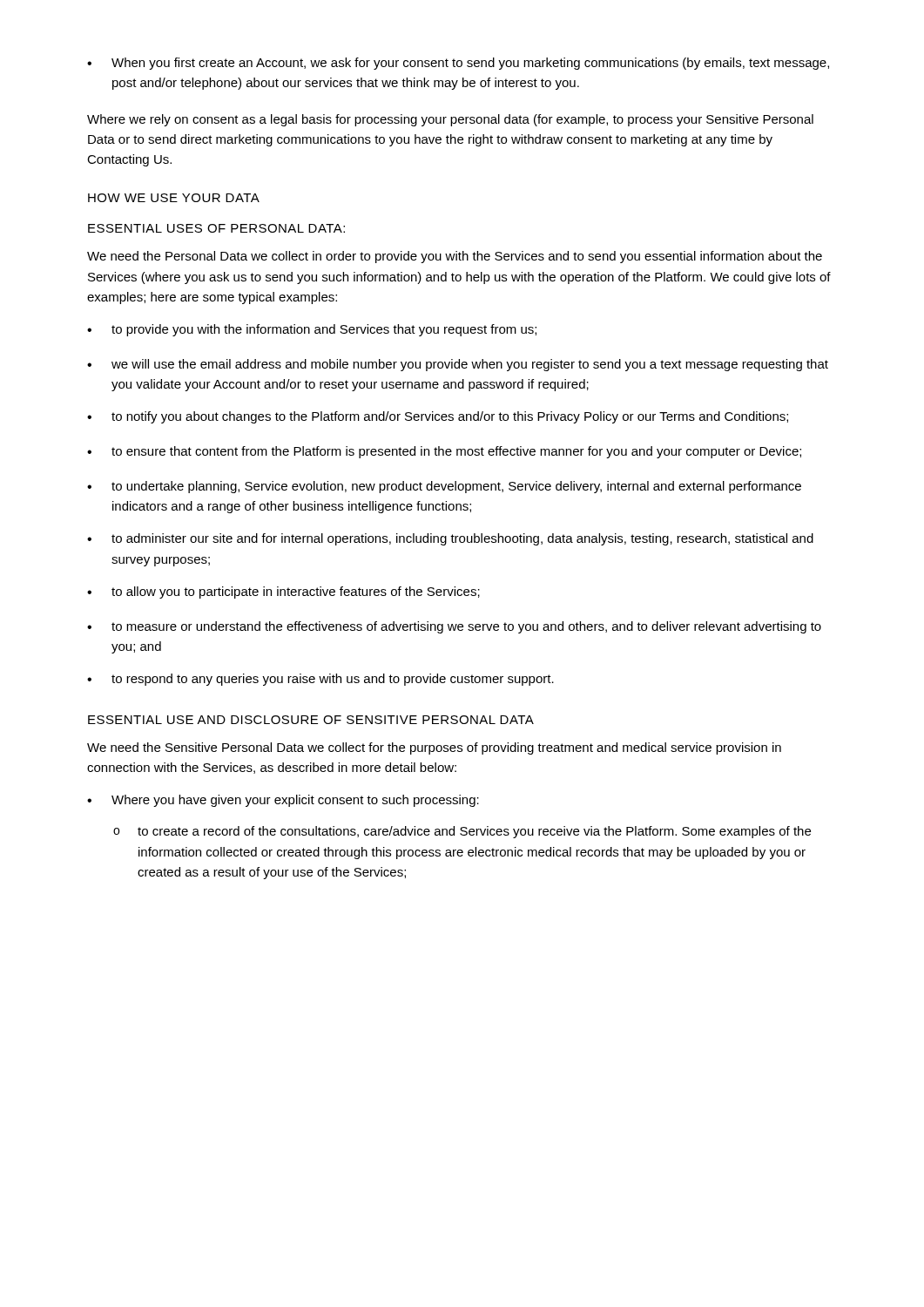The image size is (924, 1307).
Task: Select the region starting "• When you first create an Account,"
Action: (462, 73)
